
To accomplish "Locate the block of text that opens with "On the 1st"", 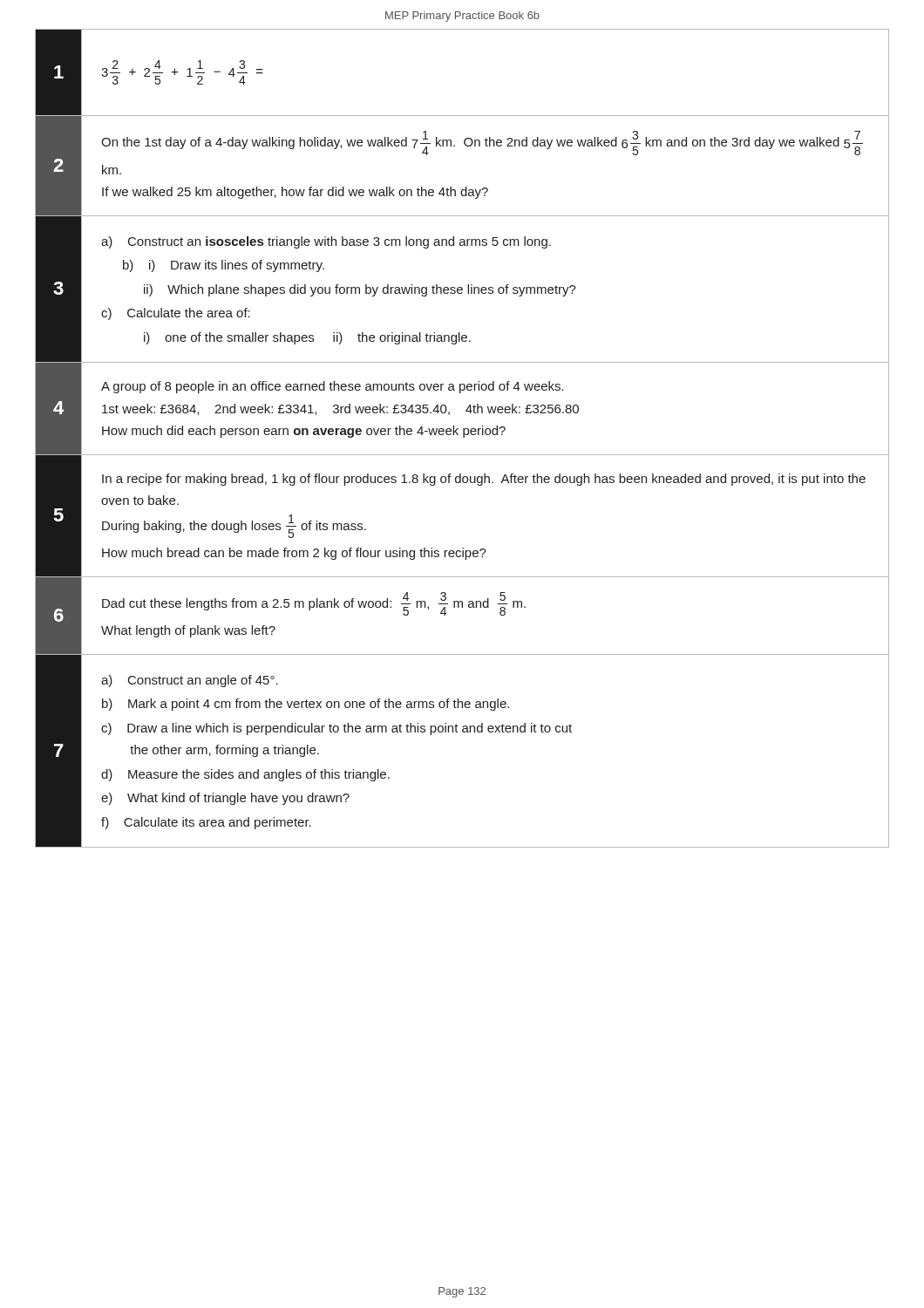I will [x=482, y=143].
